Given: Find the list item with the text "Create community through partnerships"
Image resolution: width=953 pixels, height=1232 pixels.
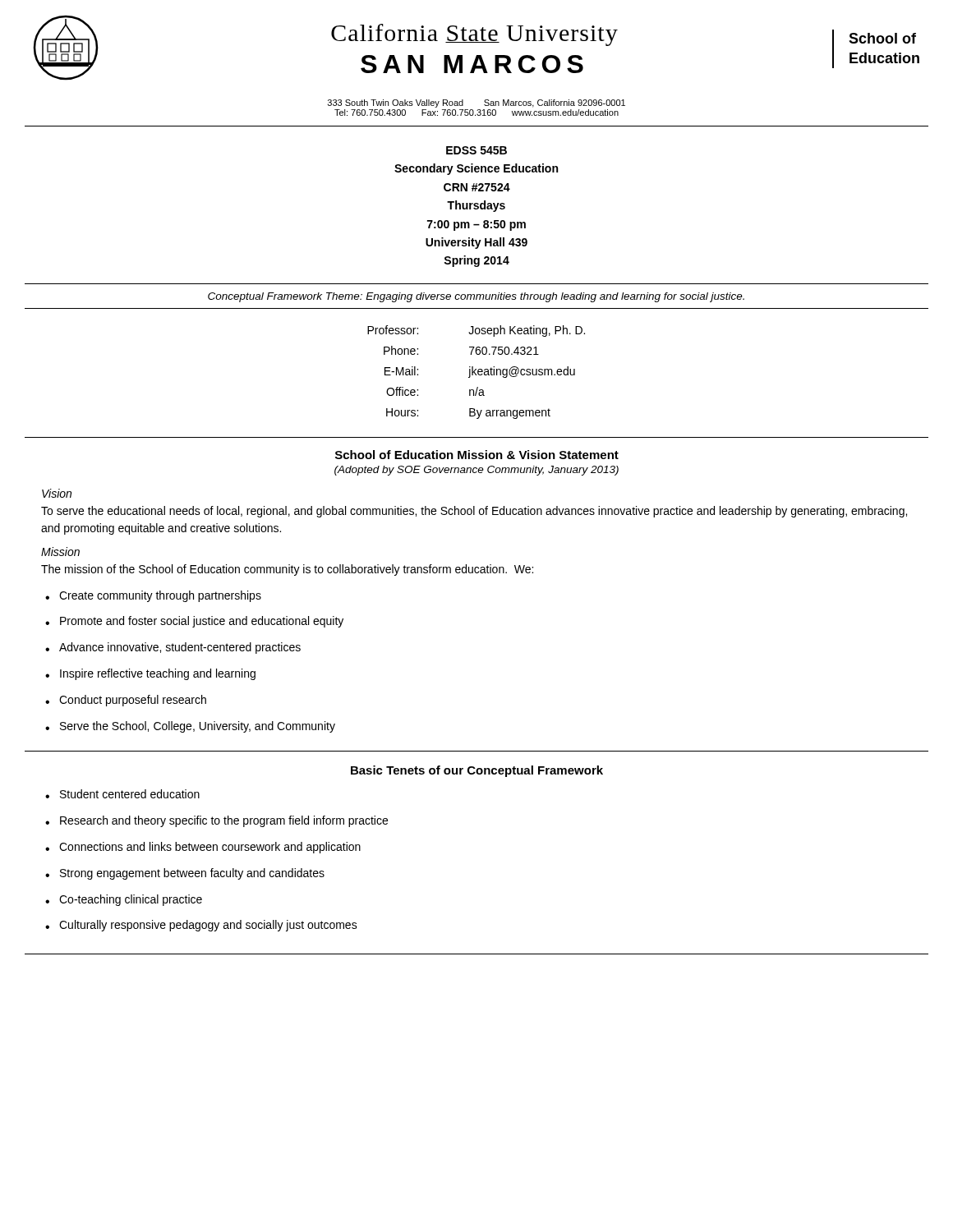Looking at the screenshot, I should [153, 596].
